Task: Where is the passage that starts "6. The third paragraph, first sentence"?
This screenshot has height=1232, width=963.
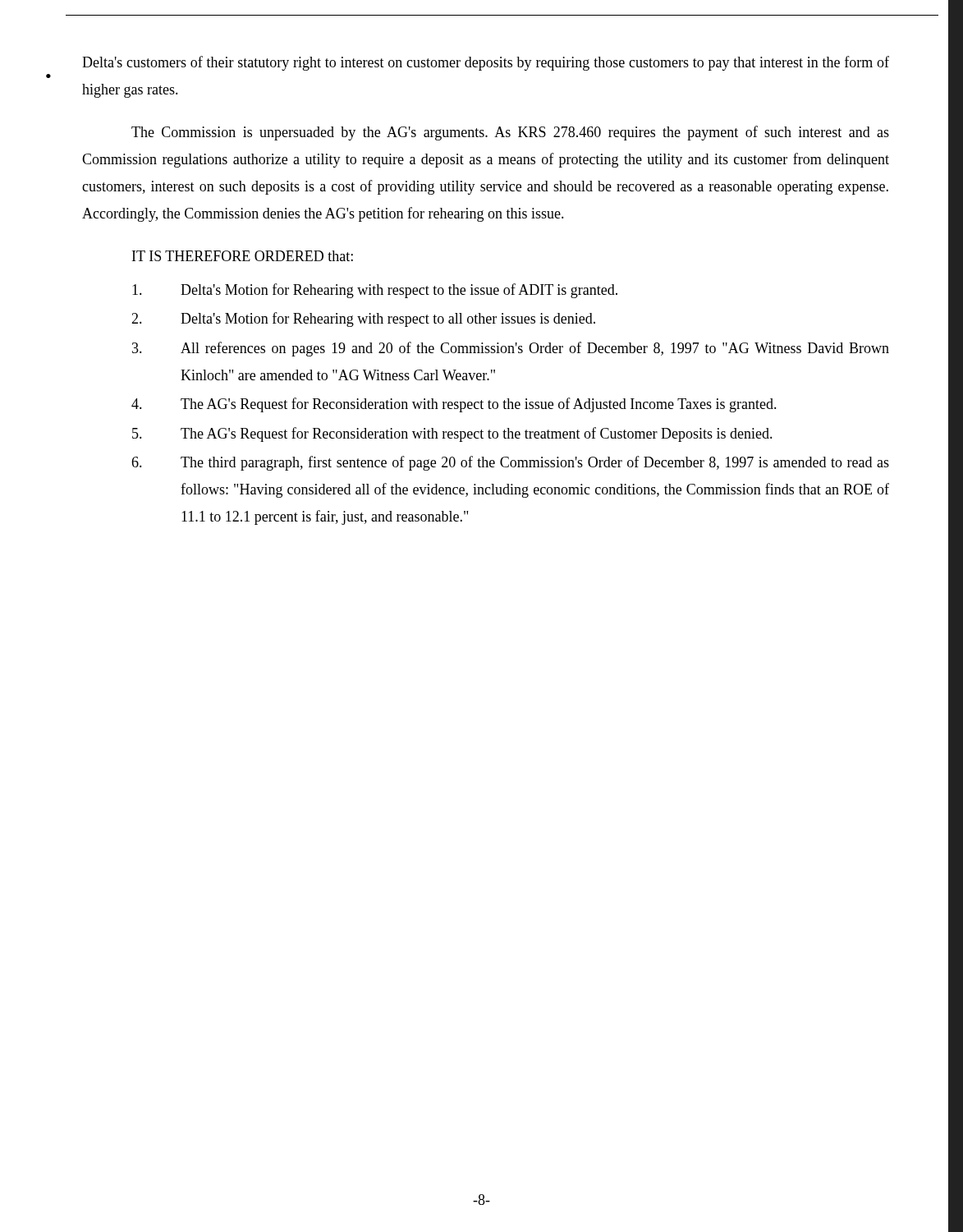Action: click(486, 490)
